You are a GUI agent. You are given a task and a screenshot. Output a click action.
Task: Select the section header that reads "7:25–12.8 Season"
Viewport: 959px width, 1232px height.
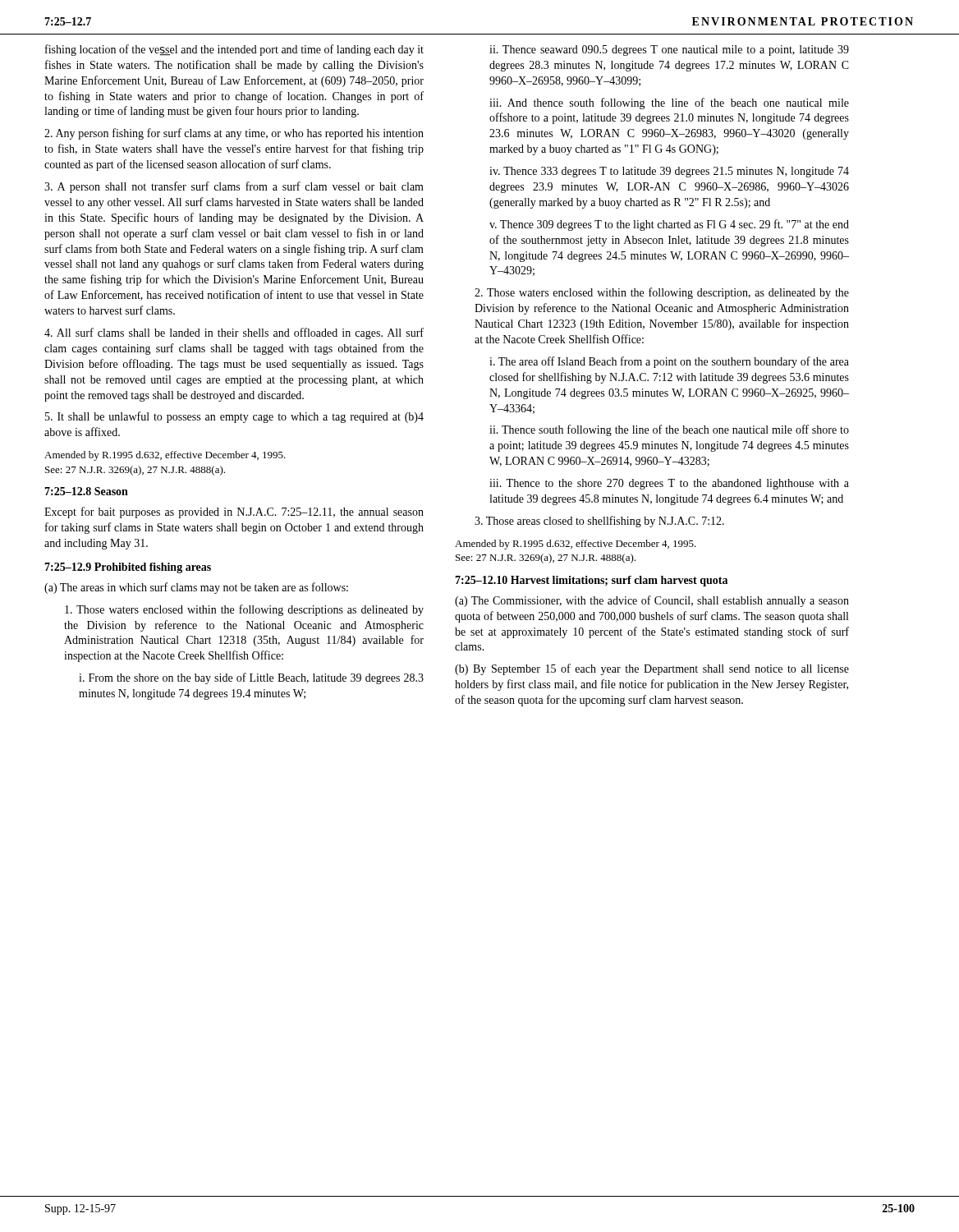pos(86,492)
